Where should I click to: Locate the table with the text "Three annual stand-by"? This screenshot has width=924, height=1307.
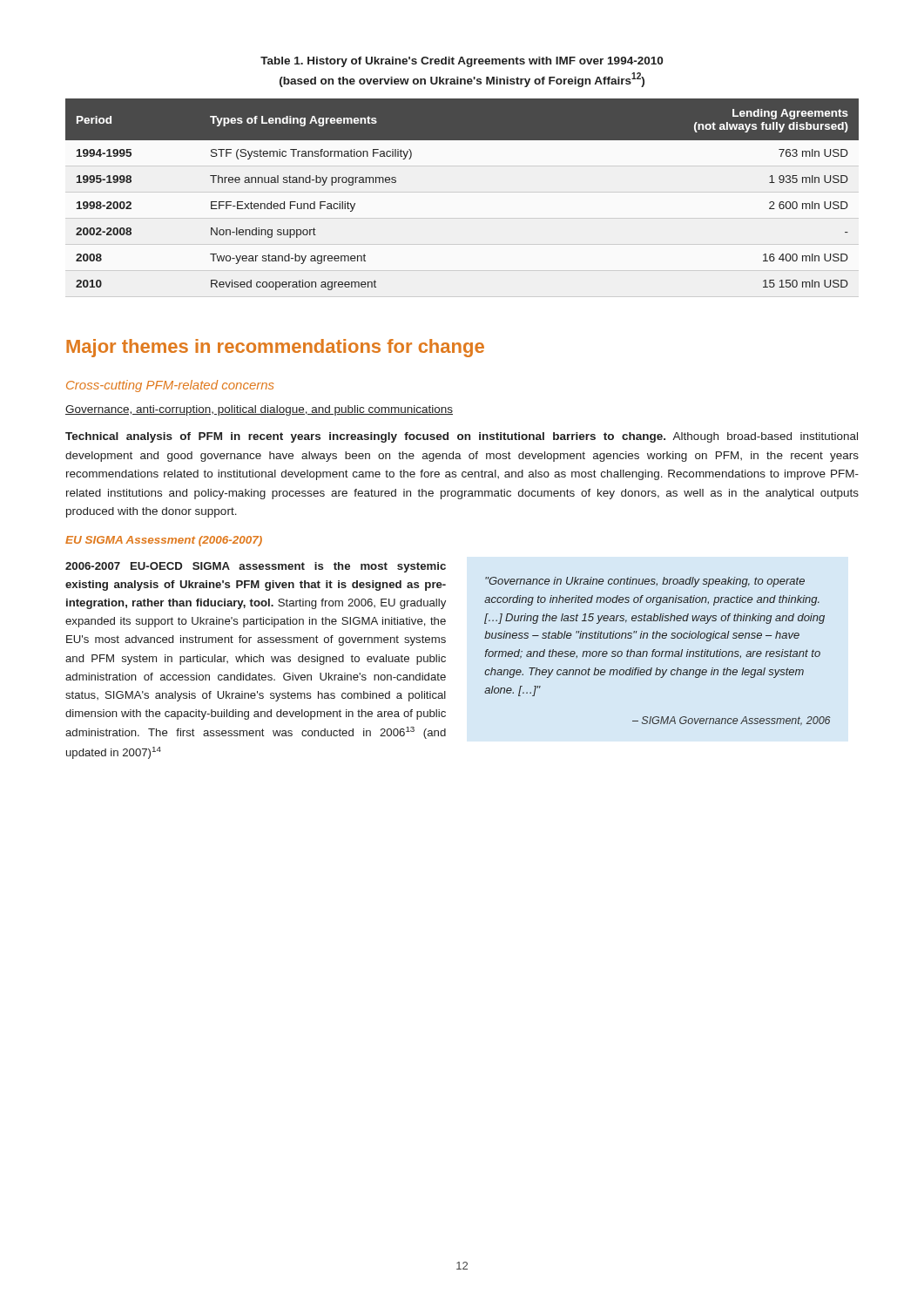(x=462, y=198)
